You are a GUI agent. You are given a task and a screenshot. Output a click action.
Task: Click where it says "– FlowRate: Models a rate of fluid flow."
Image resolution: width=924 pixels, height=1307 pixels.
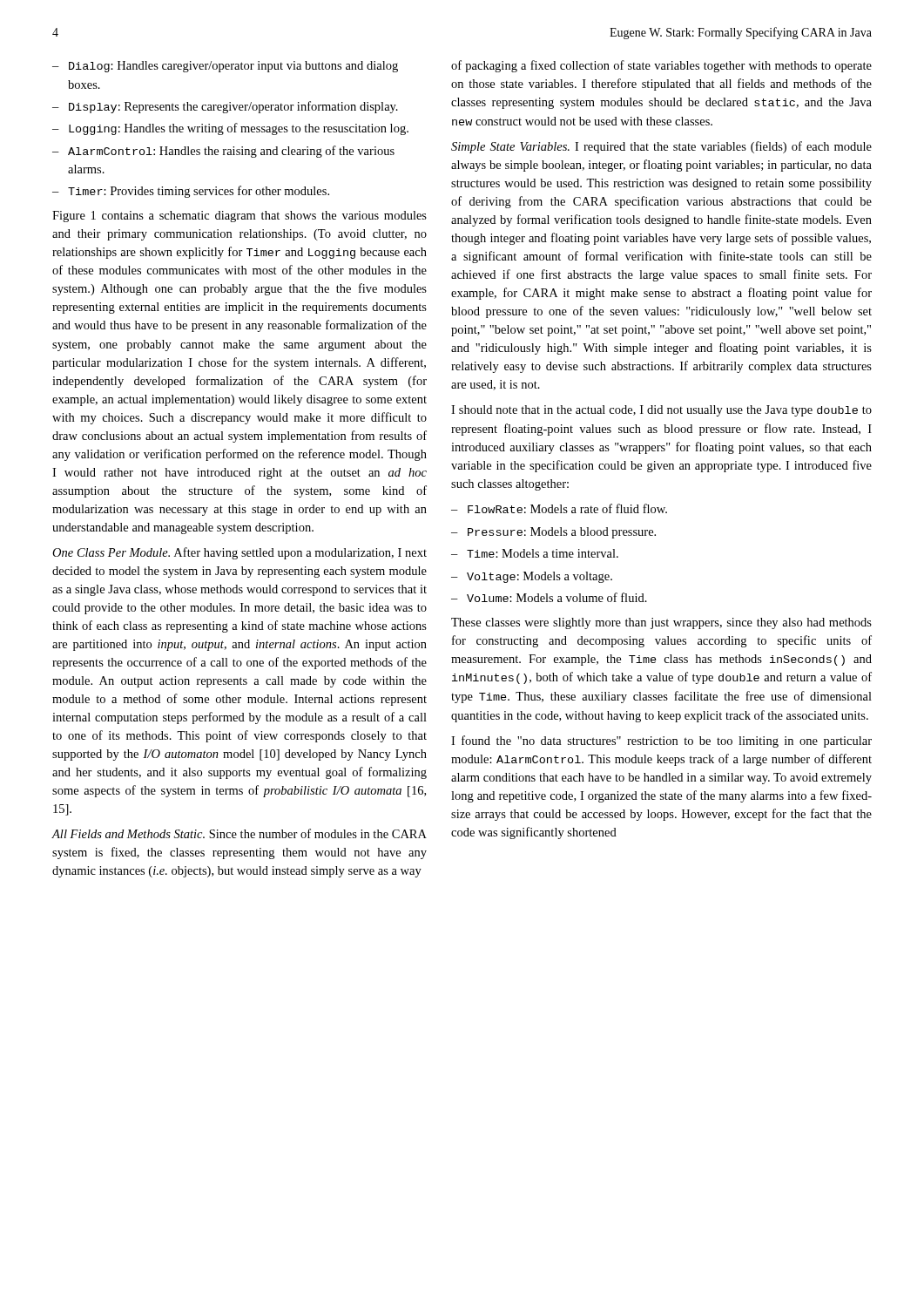click(661, 510)
